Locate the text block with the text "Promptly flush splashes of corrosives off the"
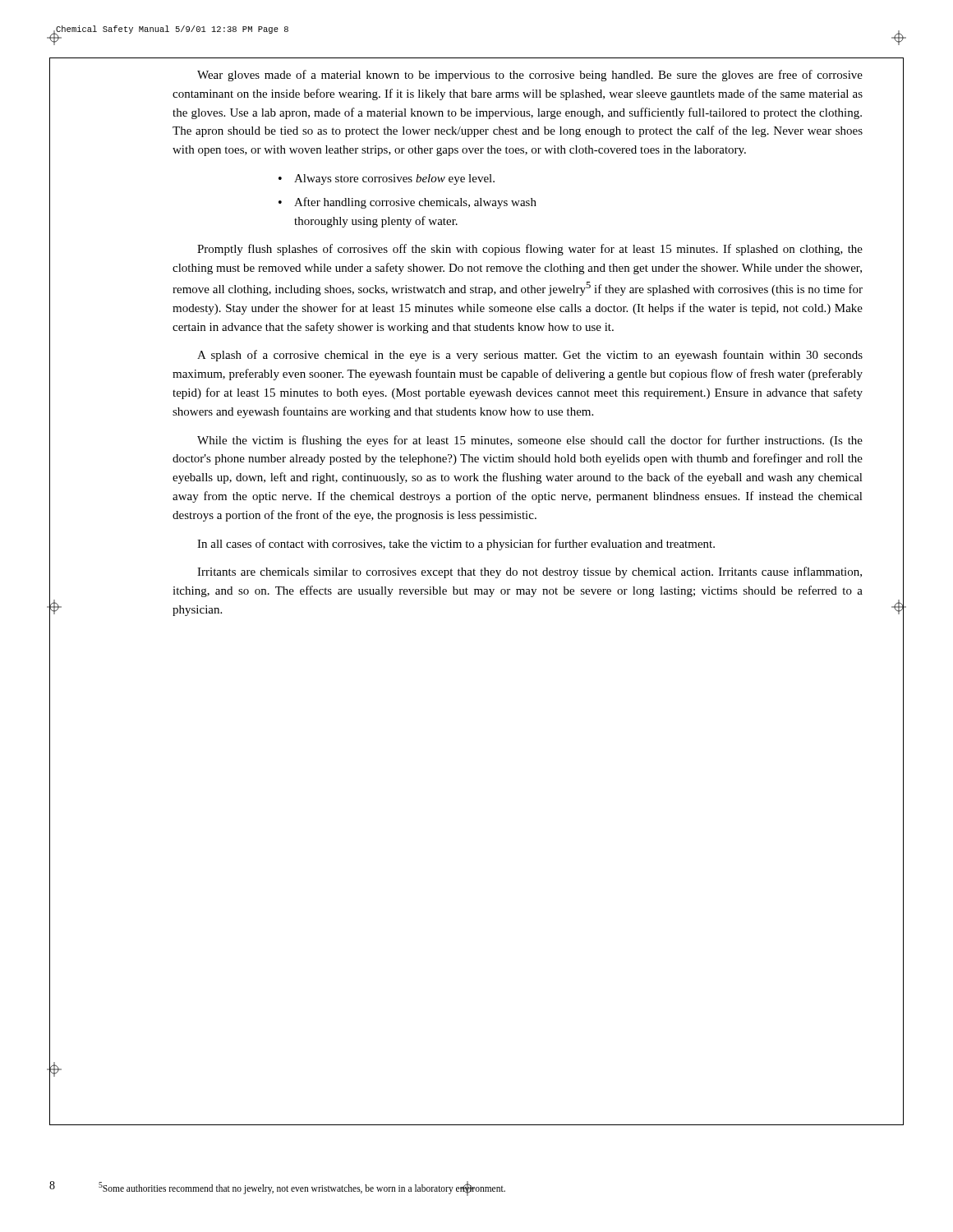The width and height of the screenshot is (953, 1232). (x=518, y=288)
